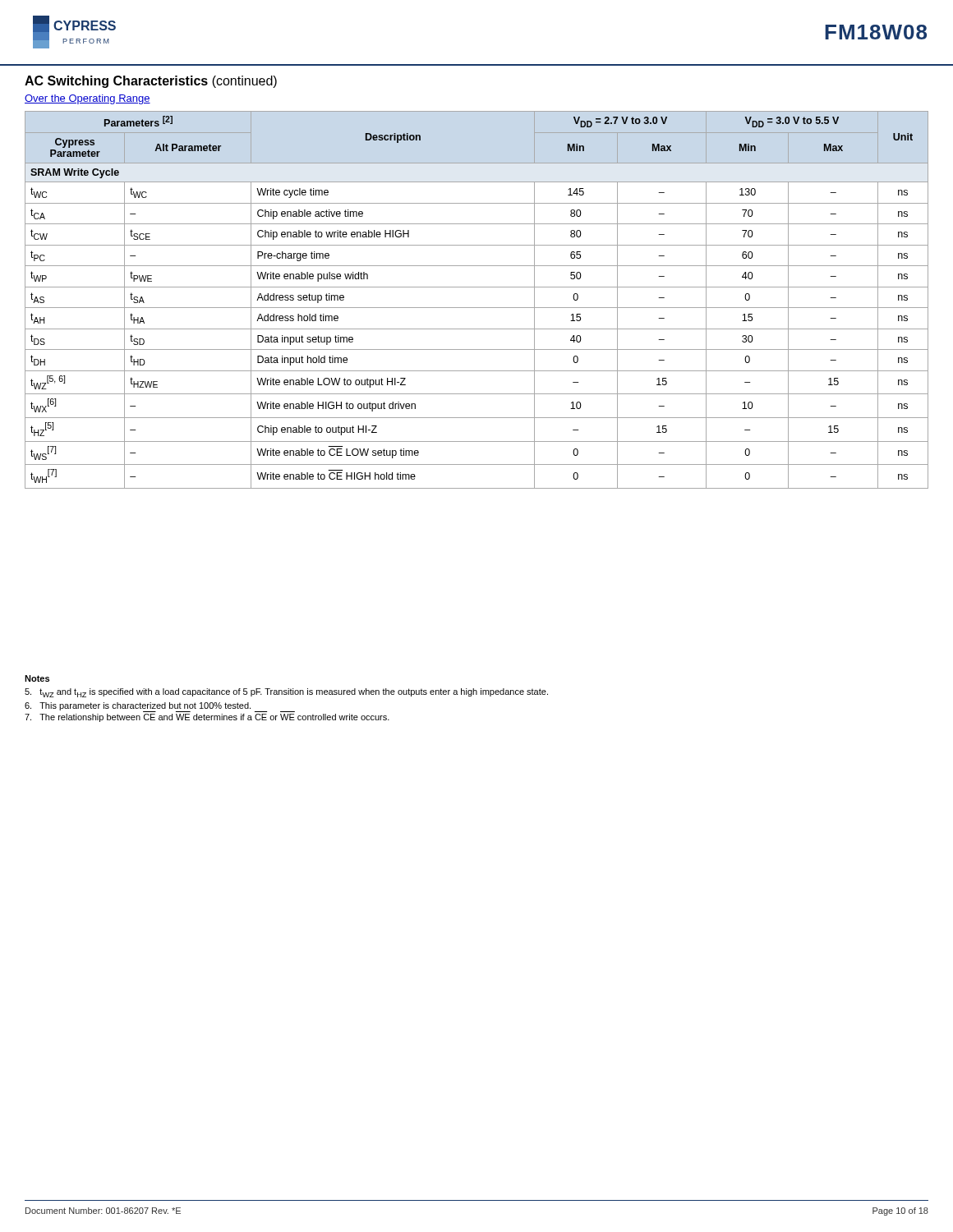953x1232 pixels.
Task: Where is the passage that starts "This parameter is characterized but not 100%"?
Action: pos(138,706)
